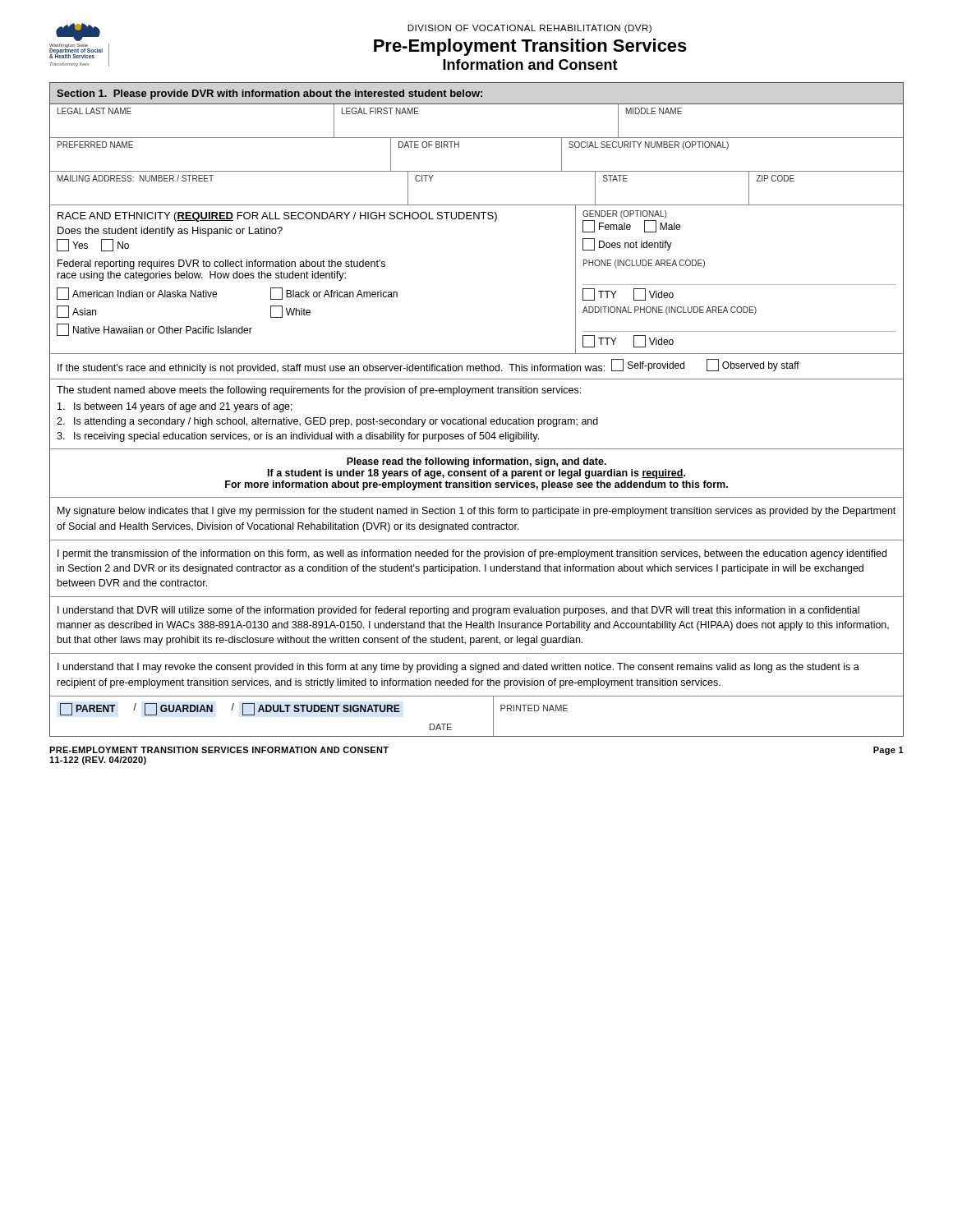
Task: Click the passage that begins "The student named above meets the"
Action: 476,414
